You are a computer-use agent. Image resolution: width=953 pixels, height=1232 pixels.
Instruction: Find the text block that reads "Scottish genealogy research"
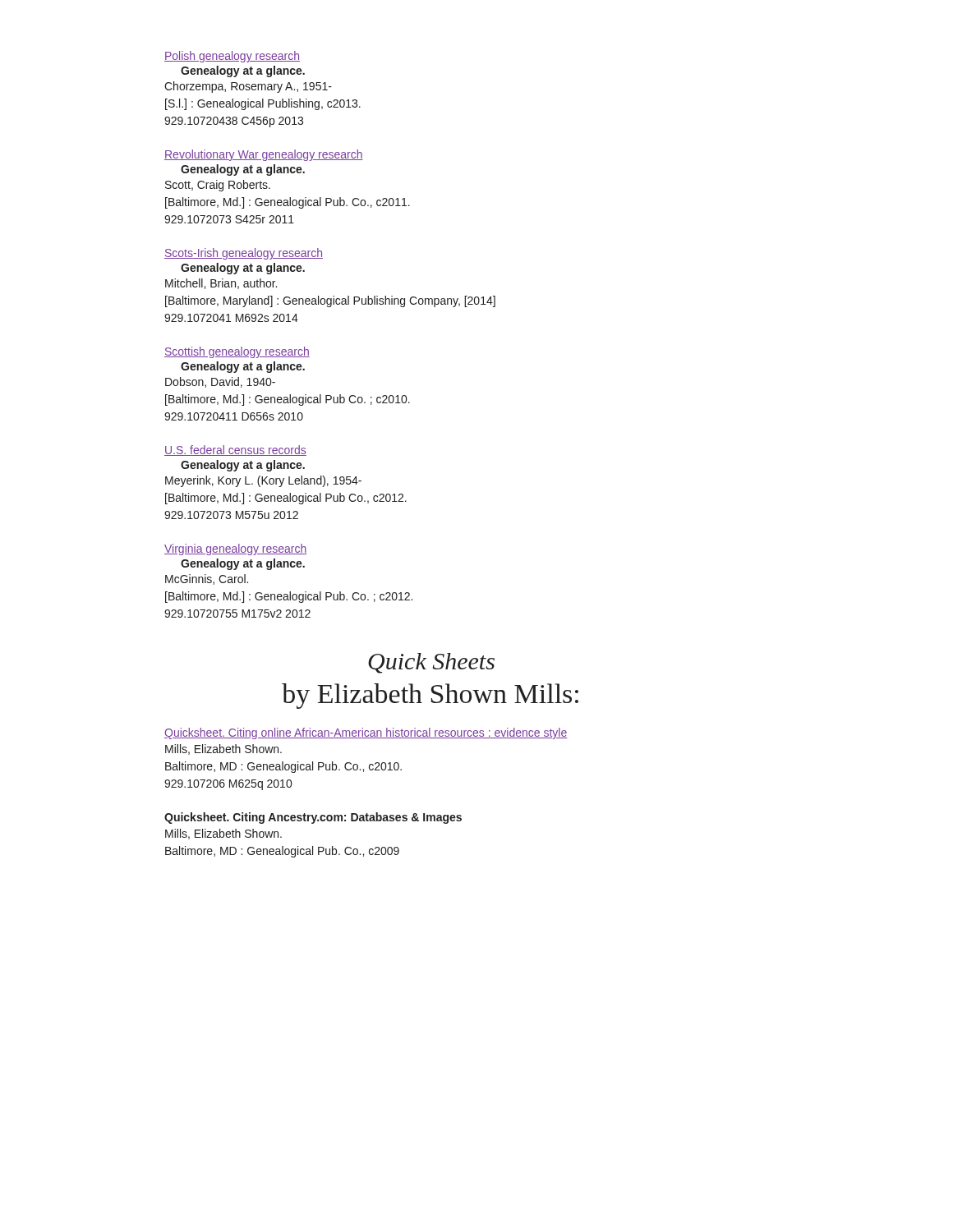pyautogui.click(x=237, y=352)
